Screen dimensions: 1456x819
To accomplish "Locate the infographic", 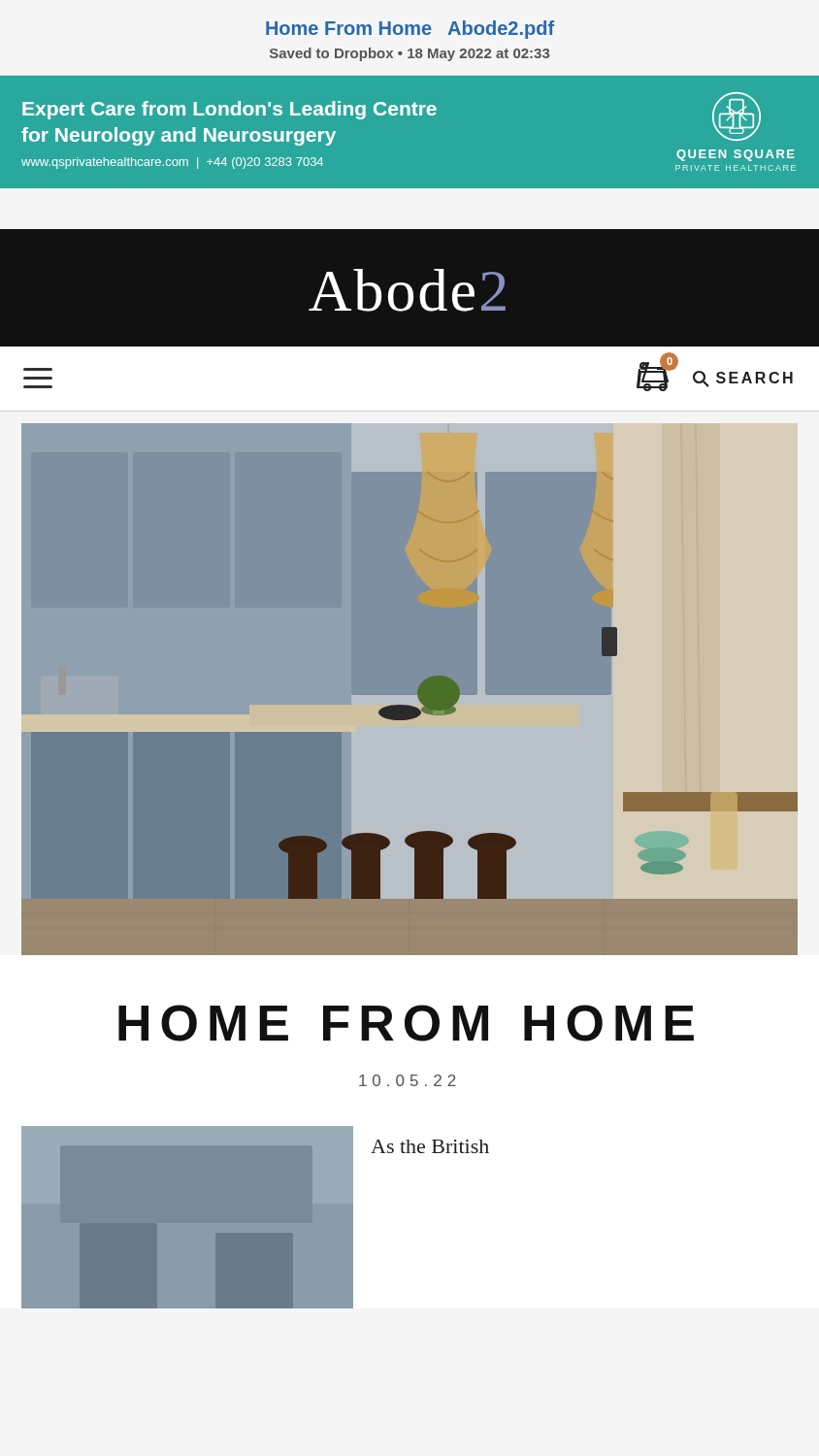I will coord(410,132).
